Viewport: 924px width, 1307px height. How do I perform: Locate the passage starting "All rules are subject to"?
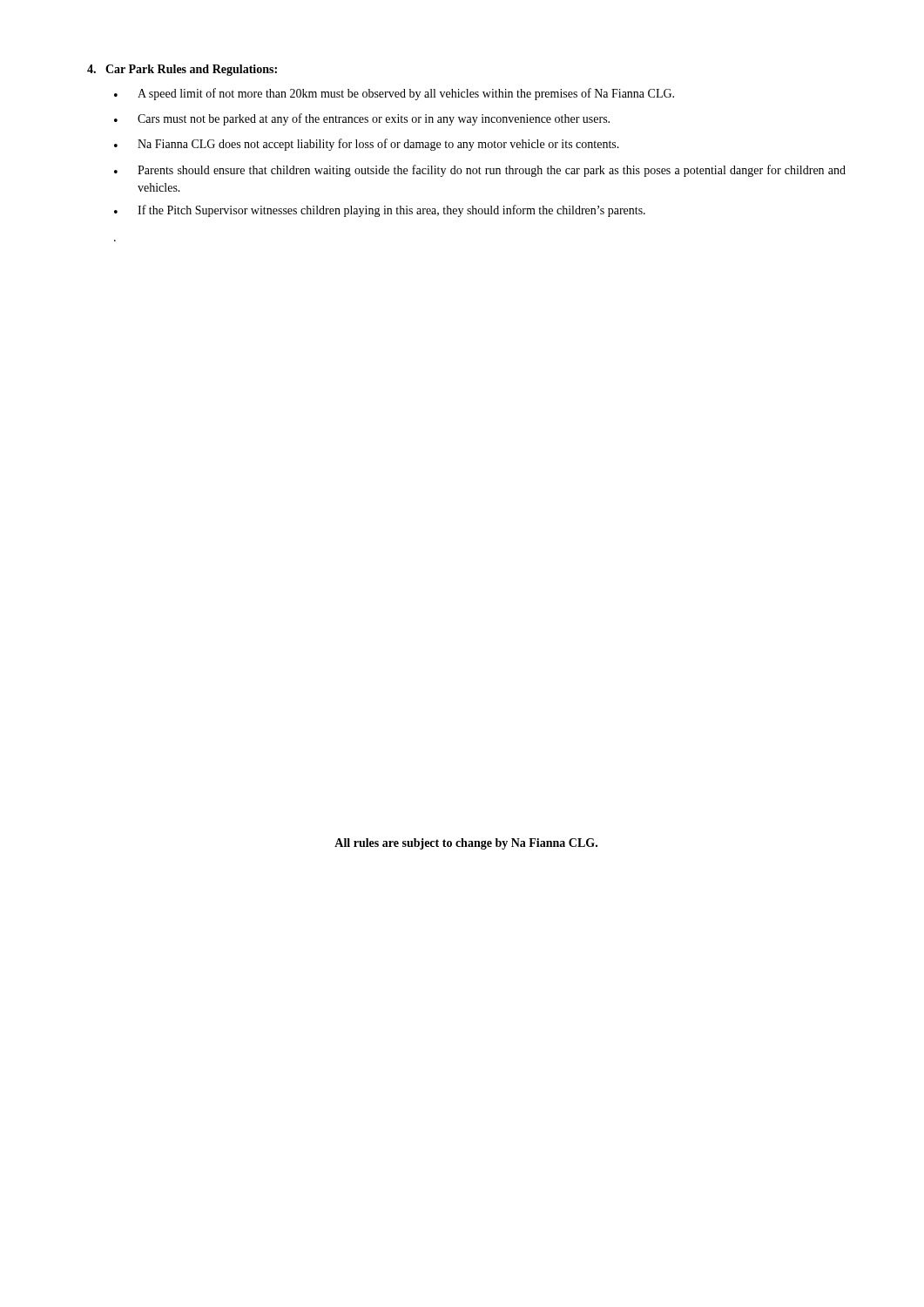point(466,843)
